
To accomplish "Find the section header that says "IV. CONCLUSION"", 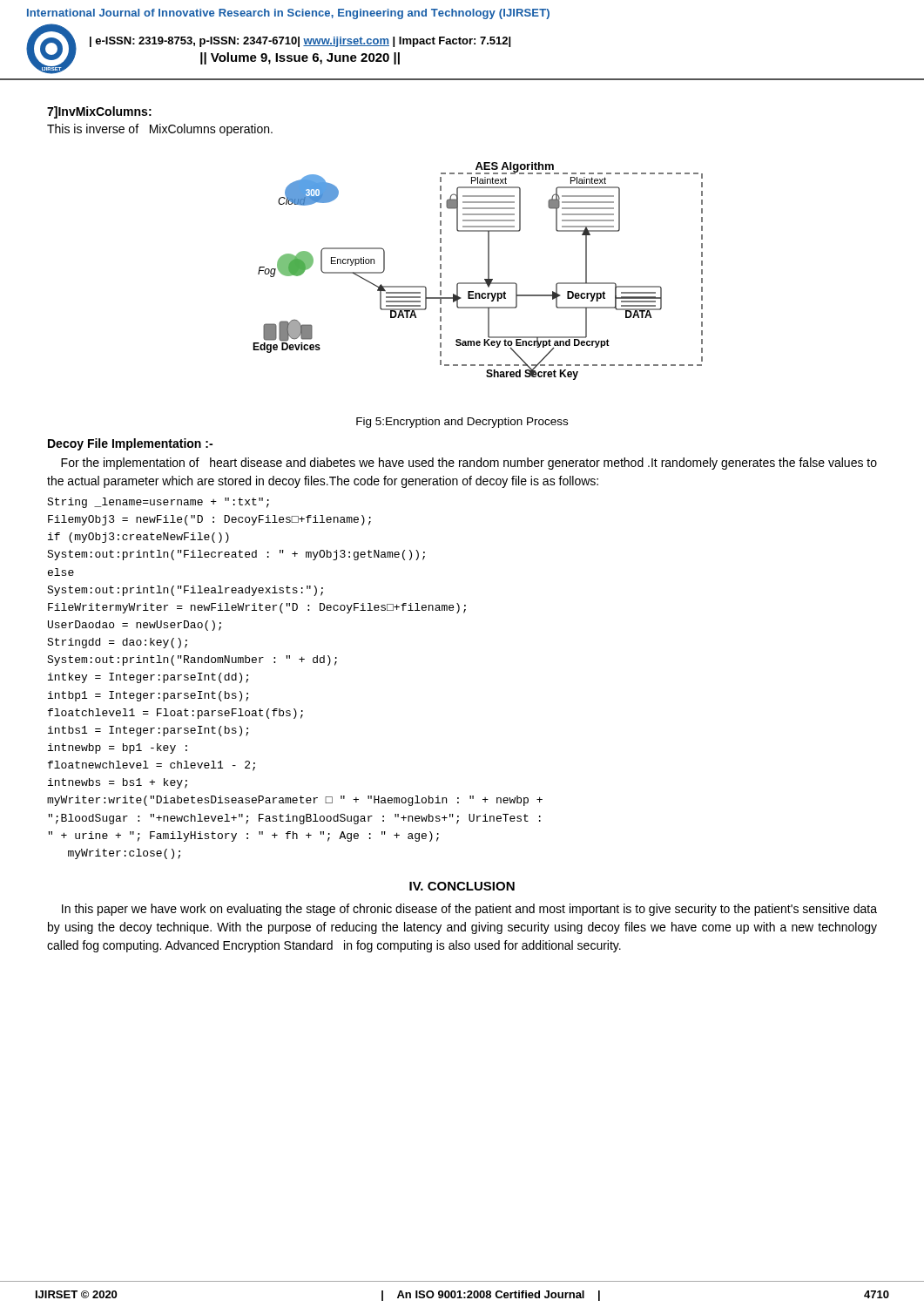I will pyautogui.click(x=462, y=886).
